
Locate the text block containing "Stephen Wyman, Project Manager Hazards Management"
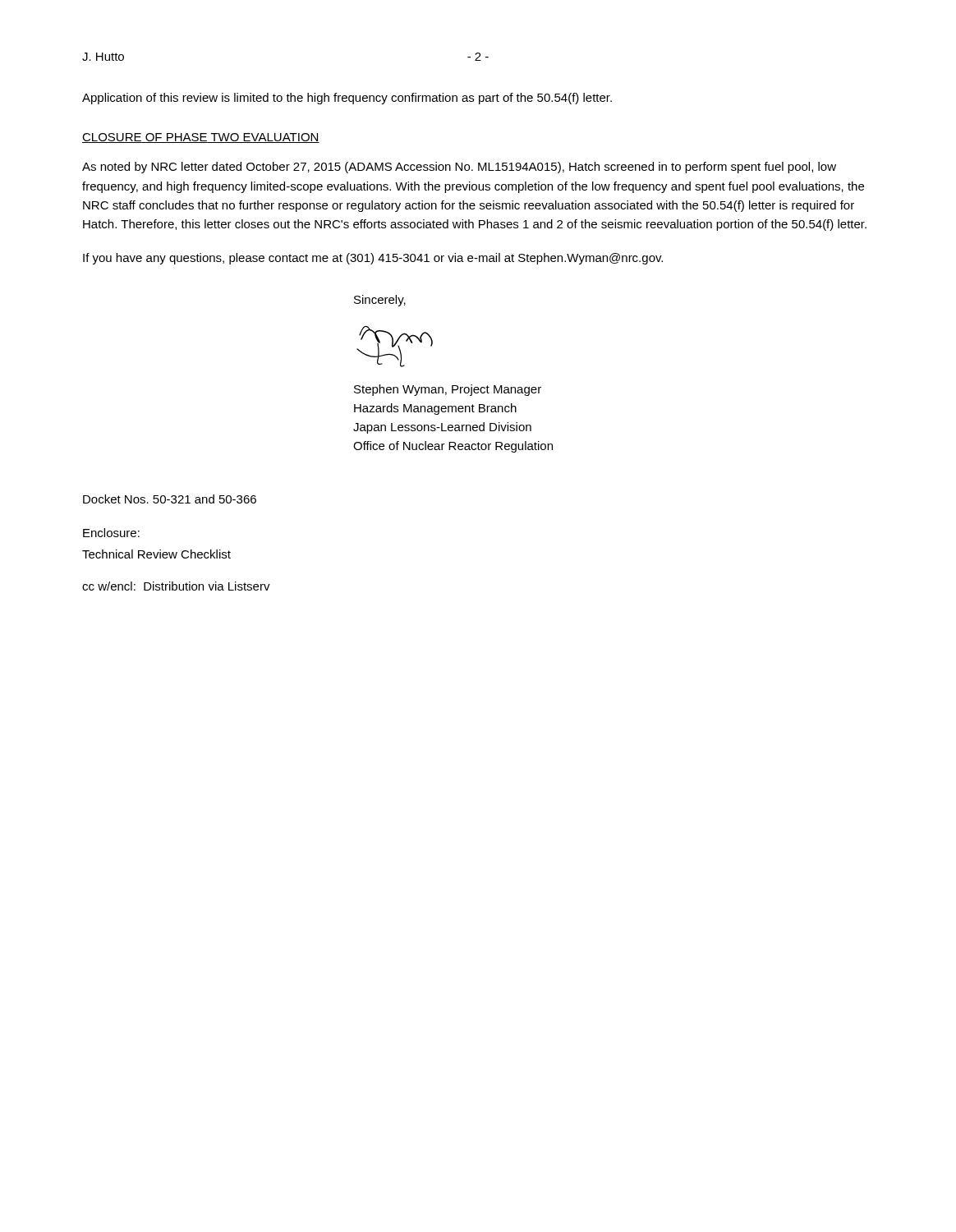(453, 417)
